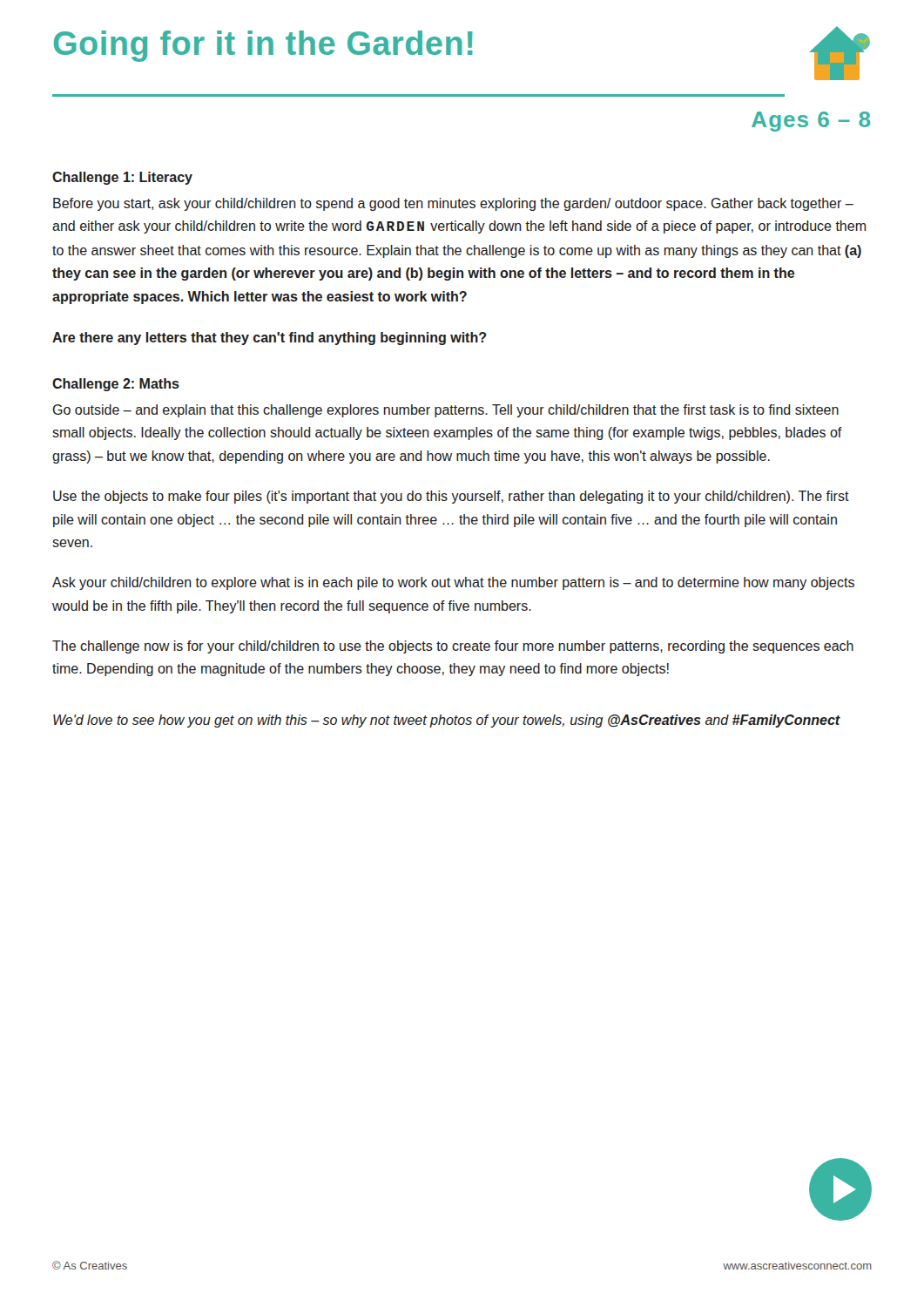Where is the passage that starts "The challenge now"?
Viewport: 924px width, 1307px height.
[x=453, y=658]
